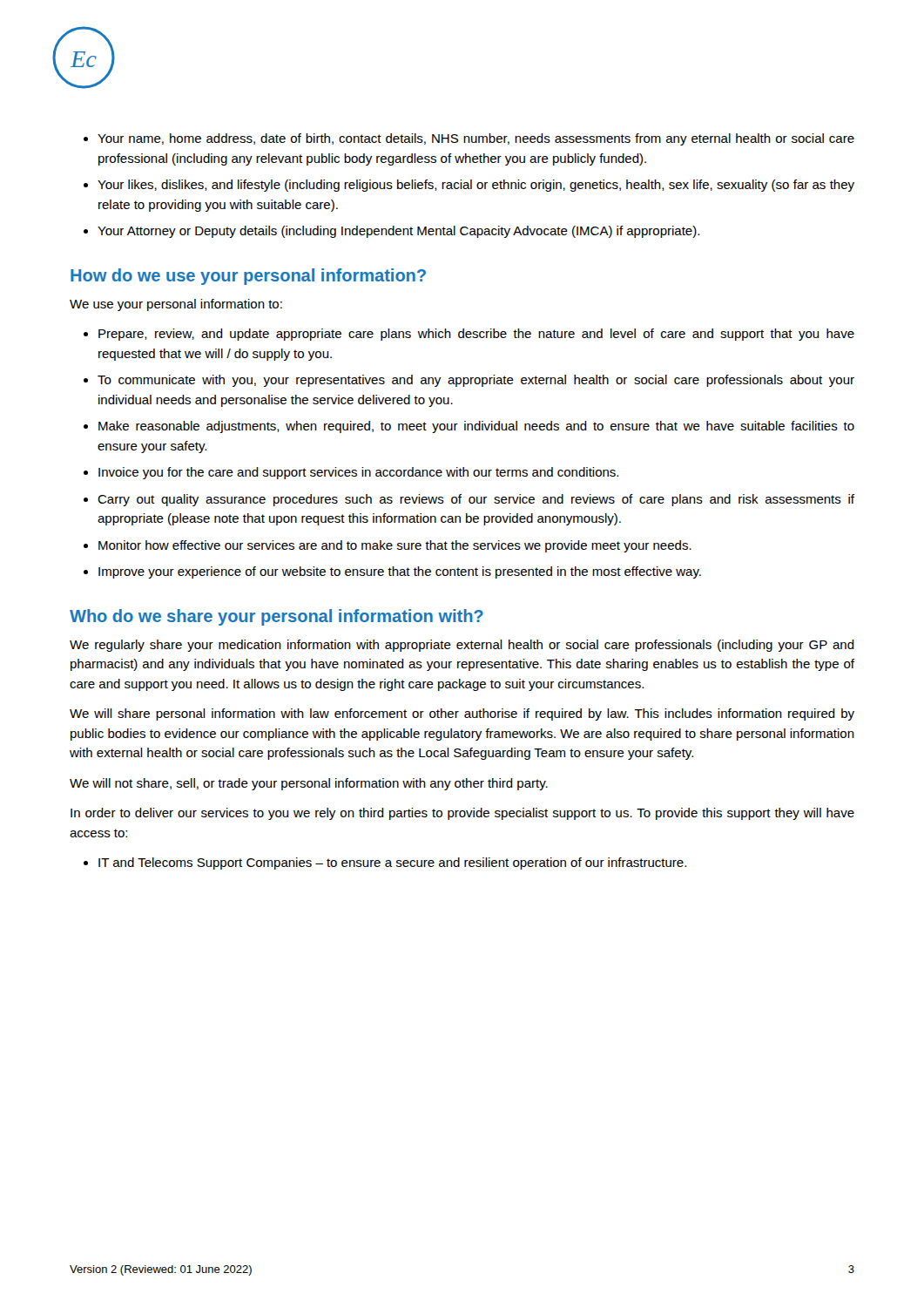Image resolution: width=924 pixels, height=1307 pixels.
Task: Select the element starting "Make reasonable adjustments, when required, to"
Action: (x=476, y=435)
